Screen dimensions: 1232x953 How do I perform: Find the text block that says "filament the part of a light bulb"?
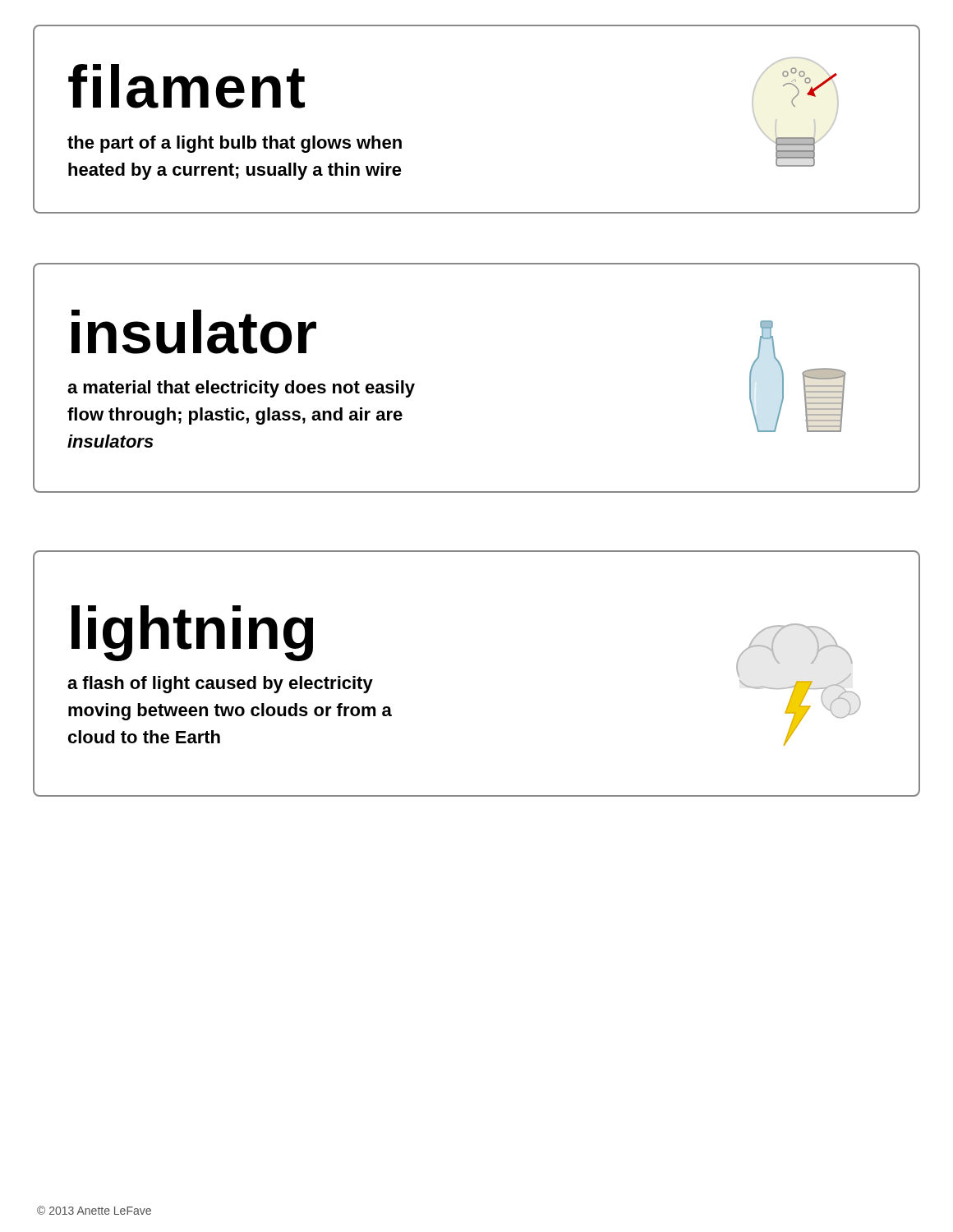click(278, 107)
